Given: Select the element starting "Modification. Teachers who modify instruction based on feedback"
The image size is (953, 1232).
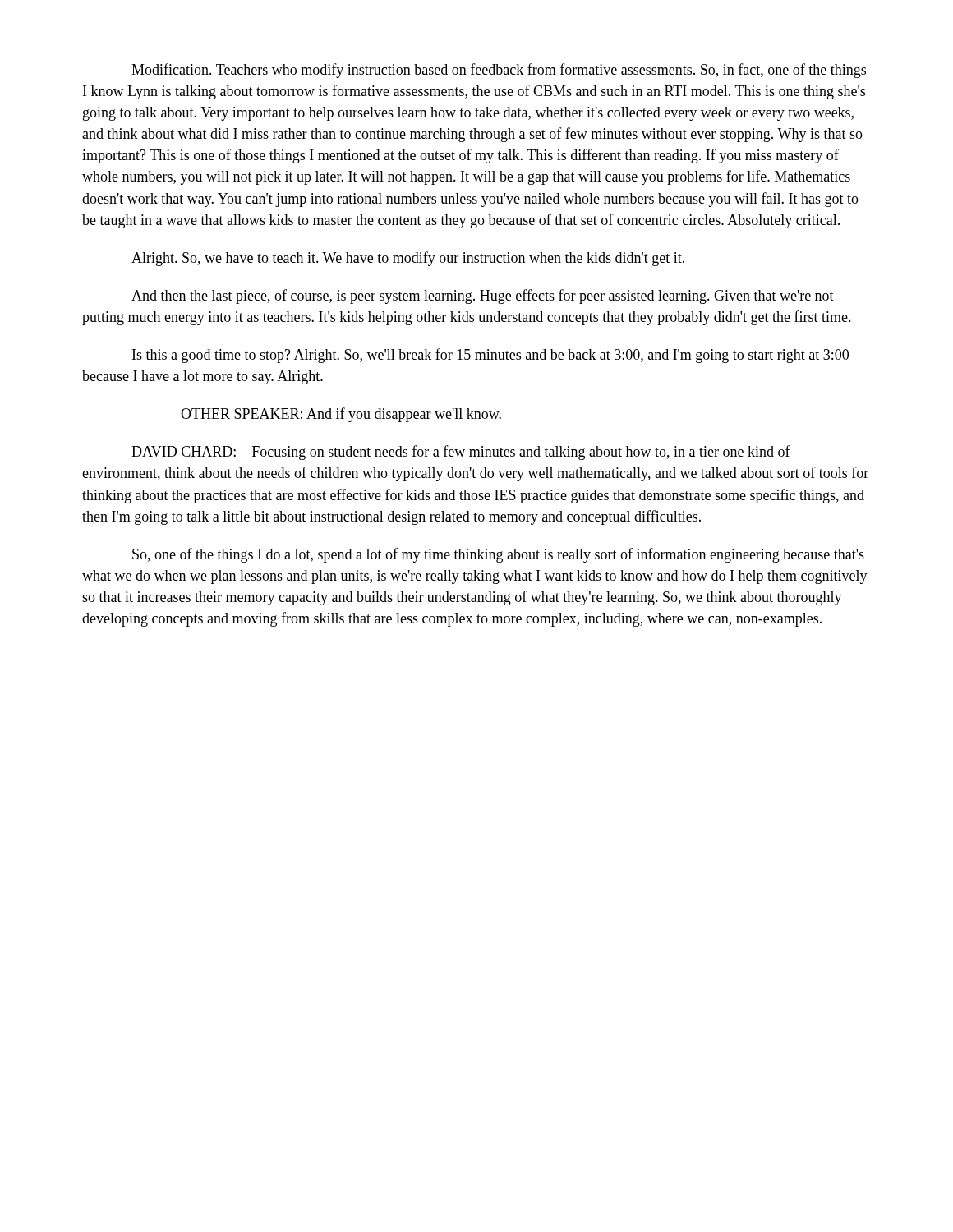Looking at the screenshot, I should (474, 145).
